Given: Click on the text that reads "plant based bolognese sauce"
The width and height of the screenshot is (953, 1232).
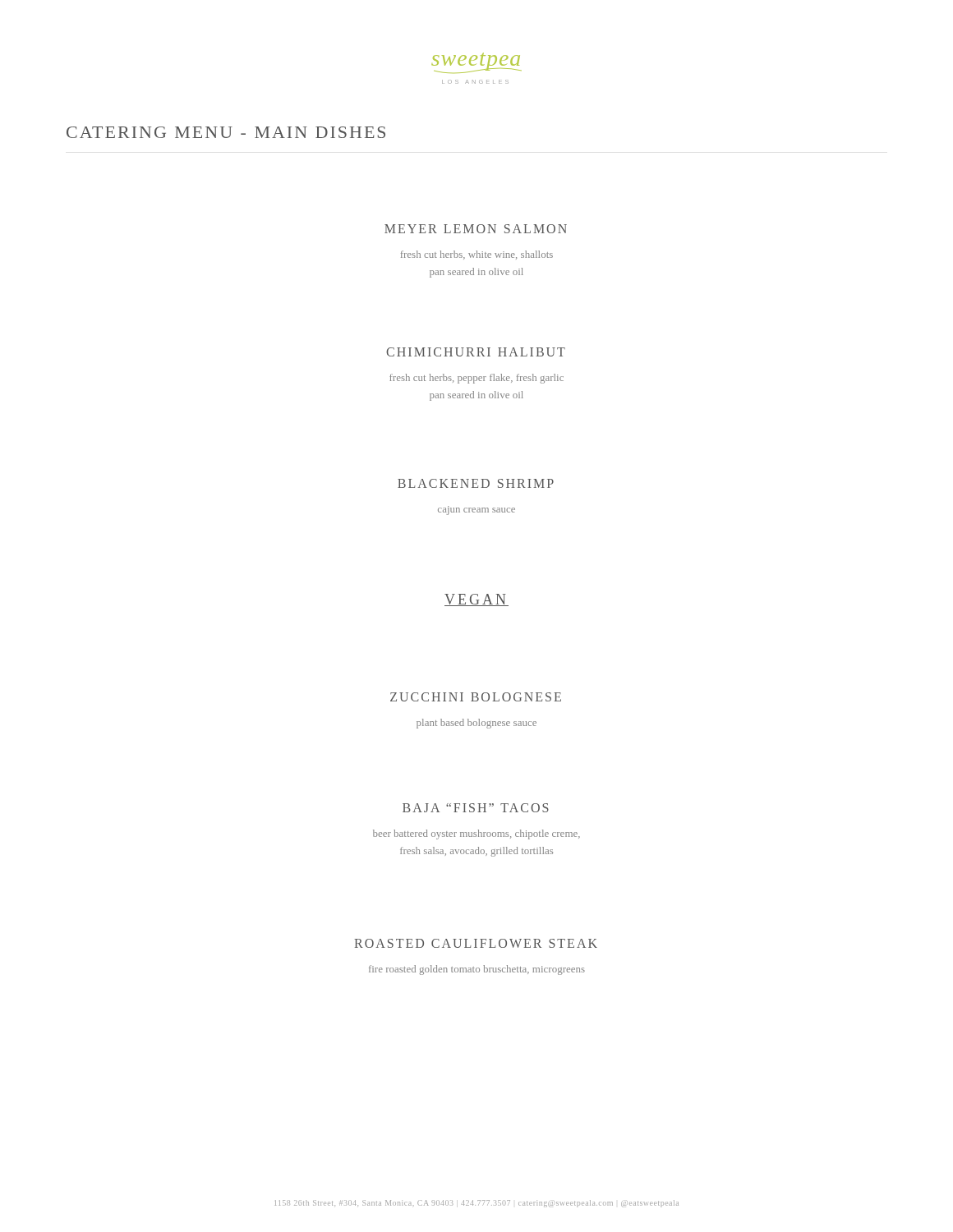Looking at the screenshot, I should coord(476,723).
